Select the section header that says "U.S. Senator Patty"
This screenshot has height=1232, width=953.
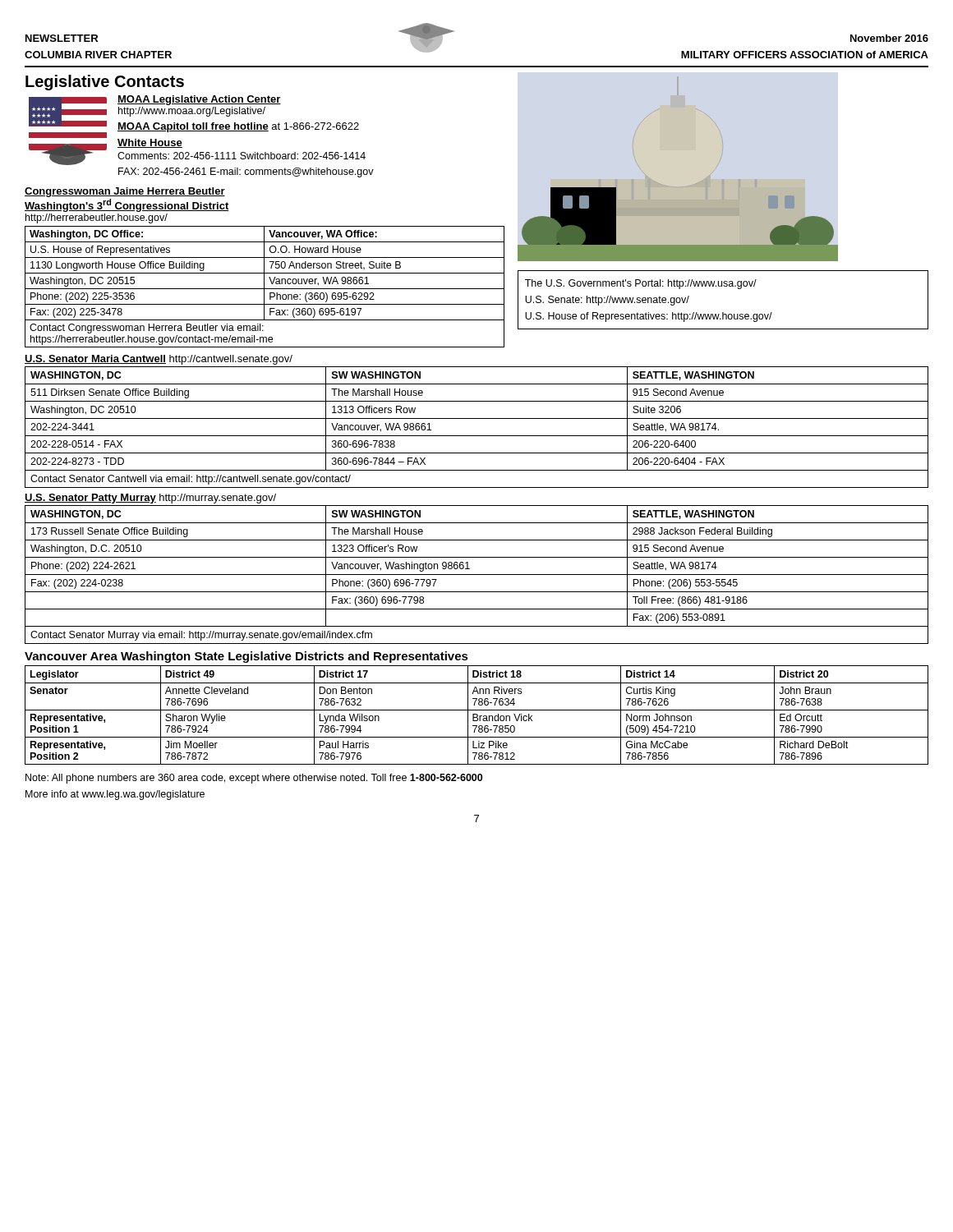click(150, 497)
